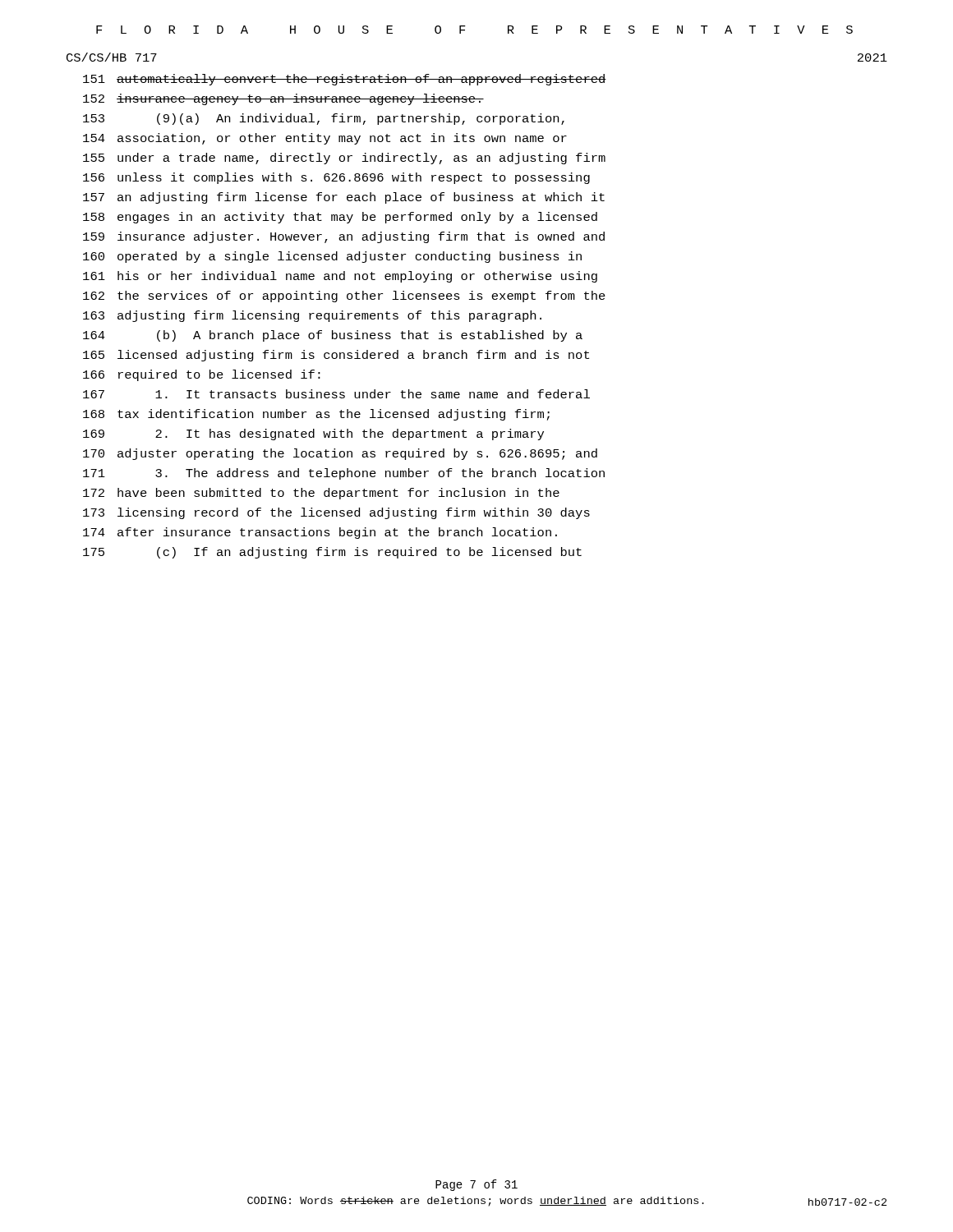Point to the block beginning "151 automatically convert the registration of an"
This screenshot has height=1232, width=953.
click(476, 80)
